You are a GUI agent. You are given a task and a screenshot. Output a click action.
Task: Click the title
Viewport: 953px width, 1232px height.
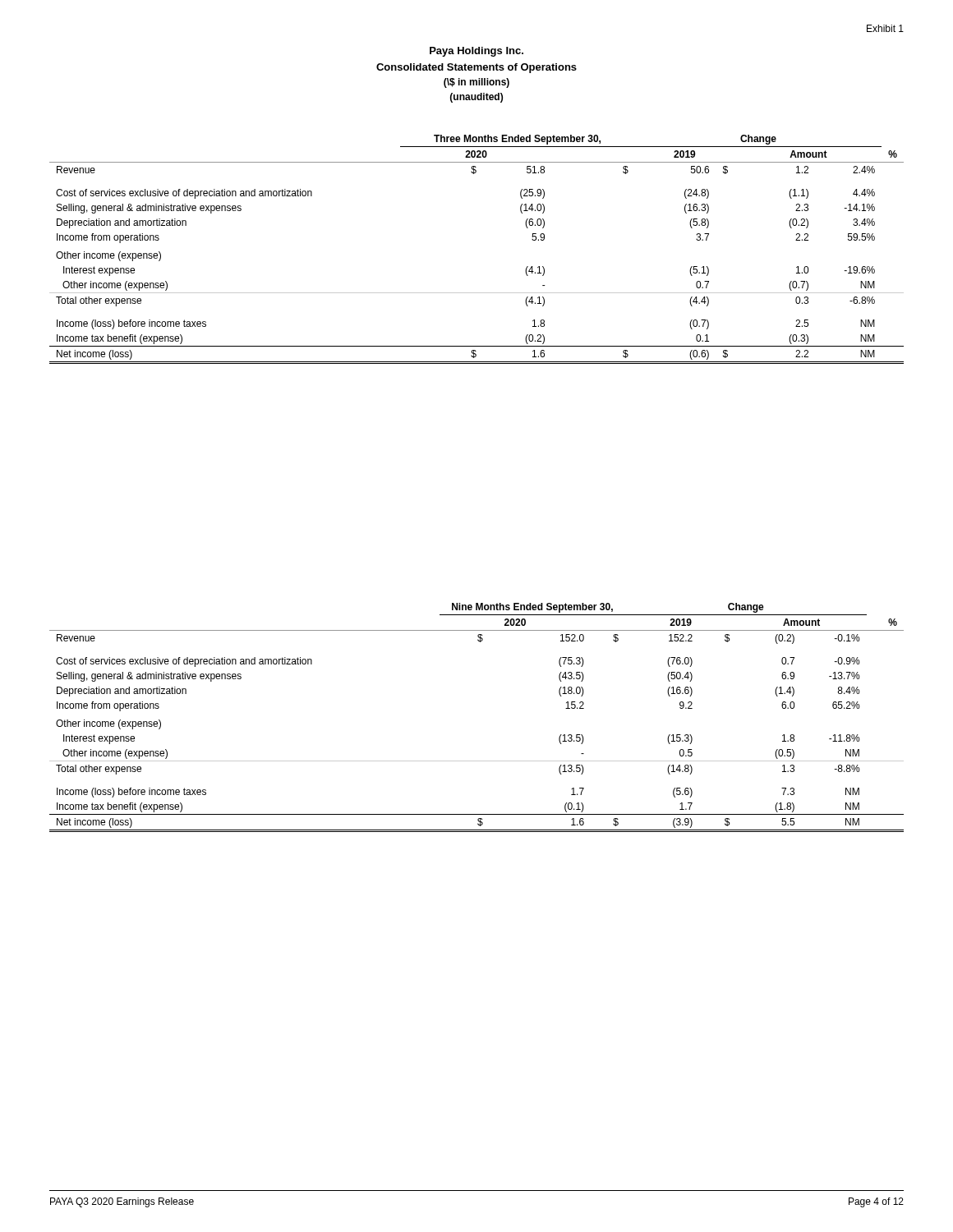(476, 74)
